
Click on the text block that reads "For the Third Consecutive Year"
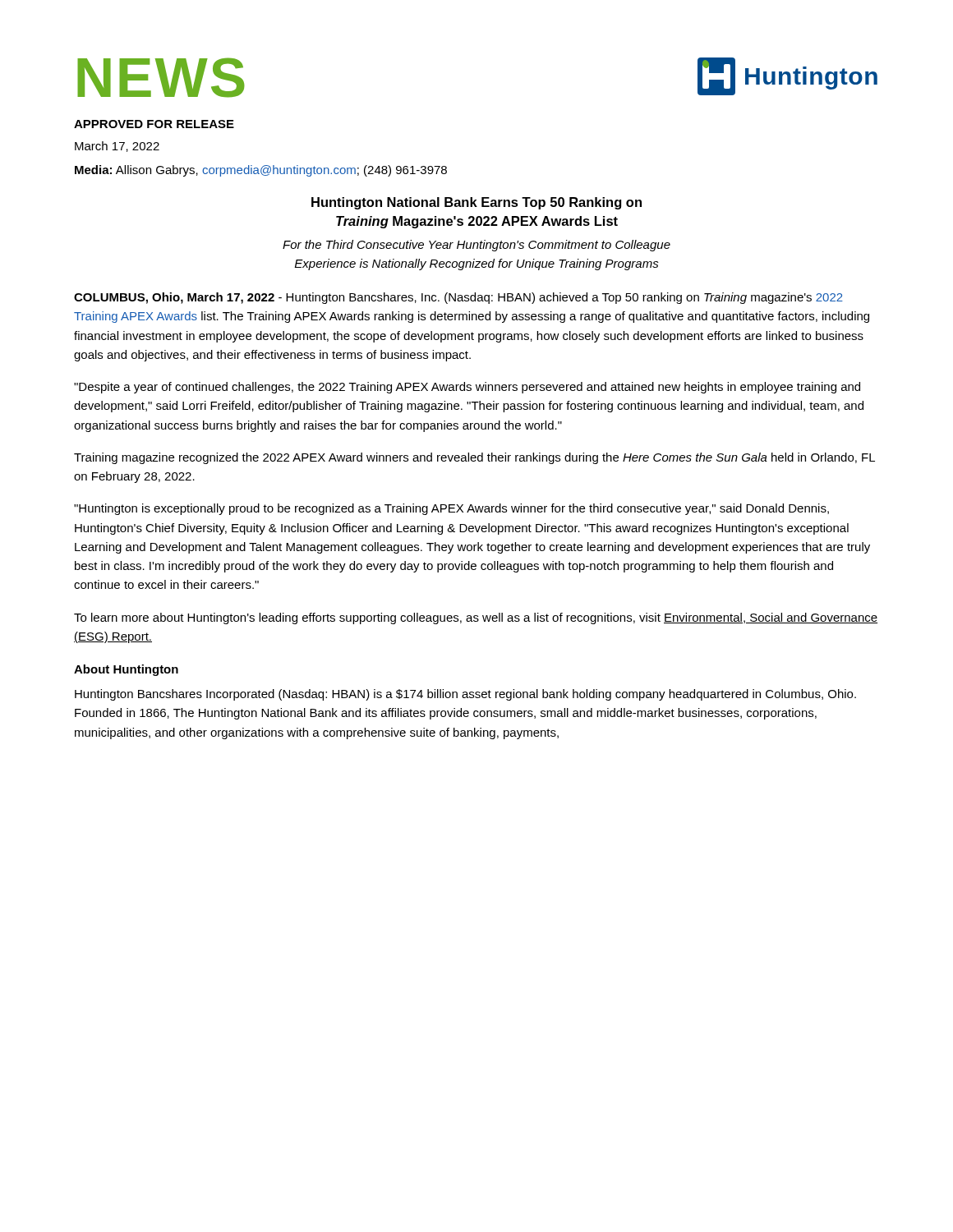[x=476, y=254]
